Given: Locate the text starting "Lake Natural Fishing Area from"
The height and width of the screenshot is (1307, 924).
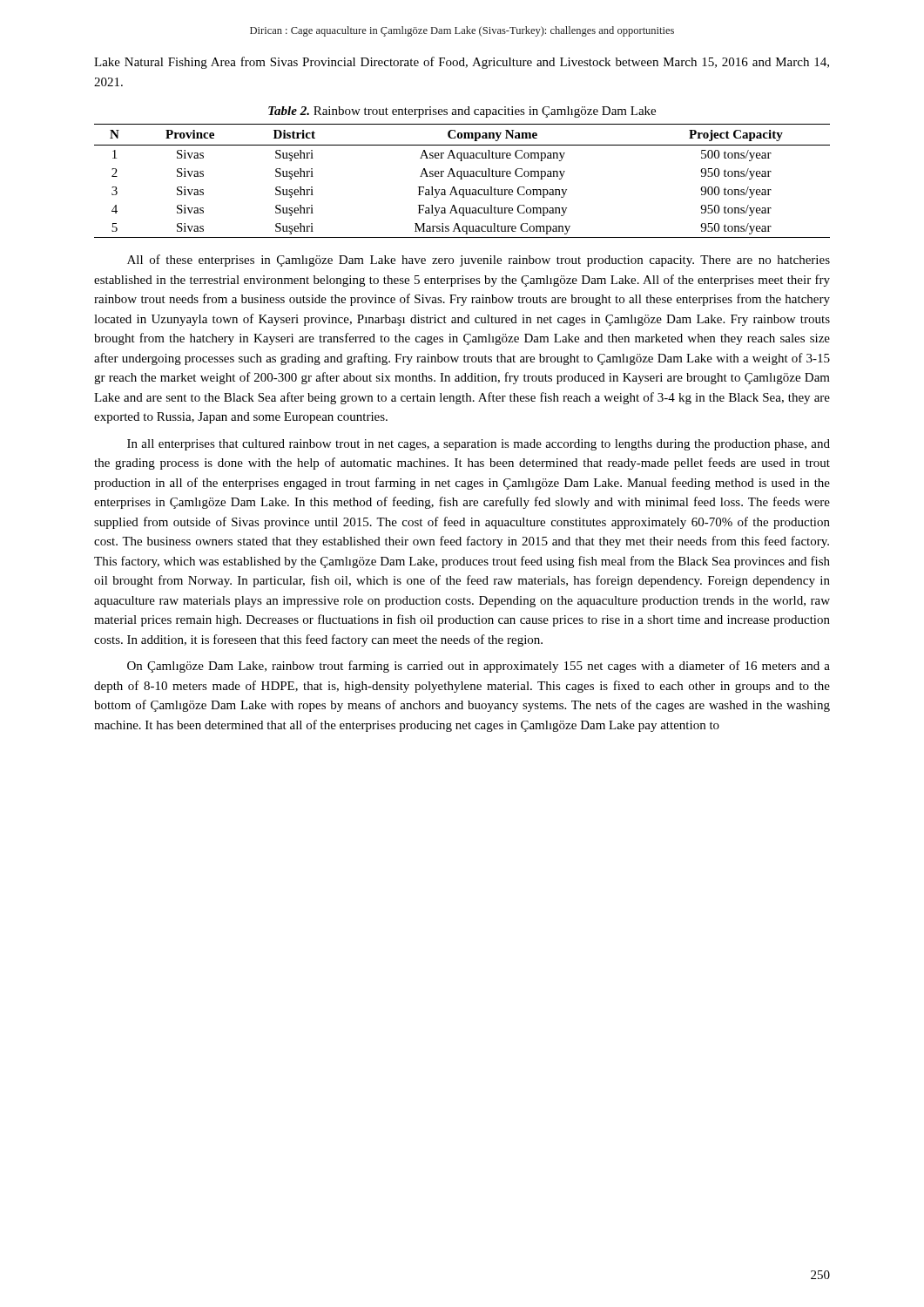Looking at the screenshot, I should click(x=462, y=72).
